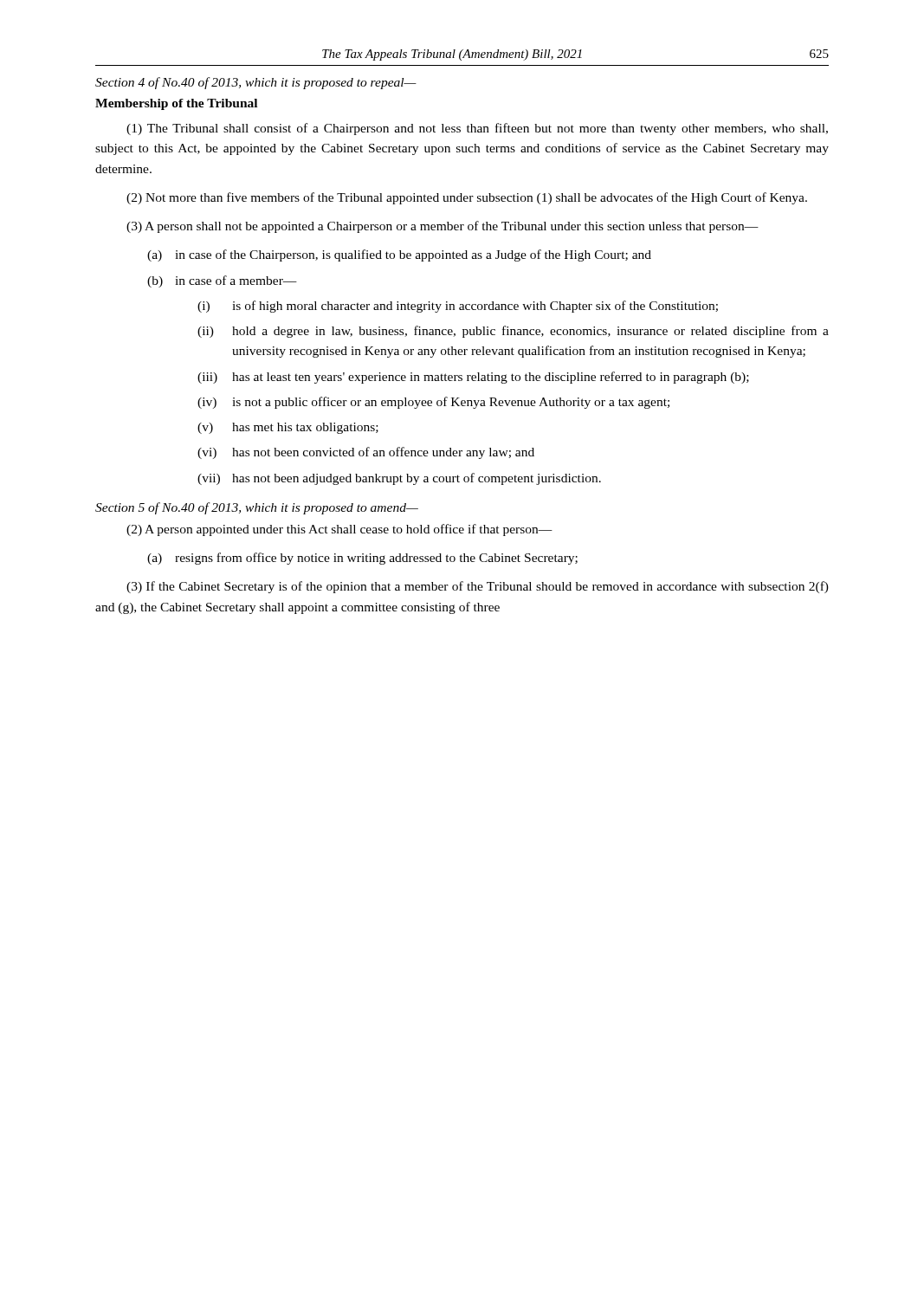Select the list item containing "(ii) hold a degree in law,"
This screenshot has width=924, height=1299.
pyautogui.click(x=513, y=341)
